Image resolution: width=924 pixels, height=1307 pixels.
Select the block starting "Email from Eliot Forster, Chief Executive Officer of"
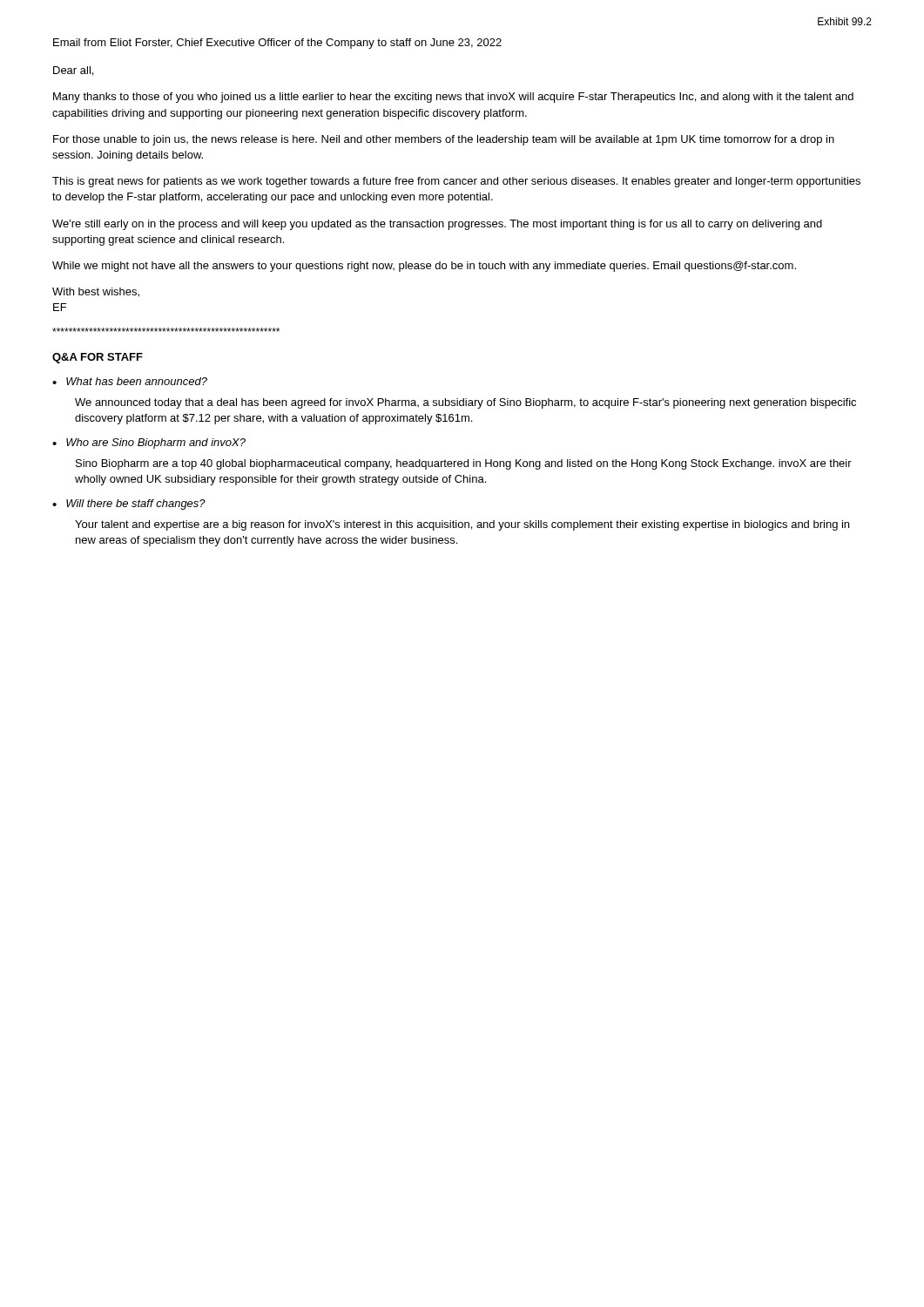[277, 42]
